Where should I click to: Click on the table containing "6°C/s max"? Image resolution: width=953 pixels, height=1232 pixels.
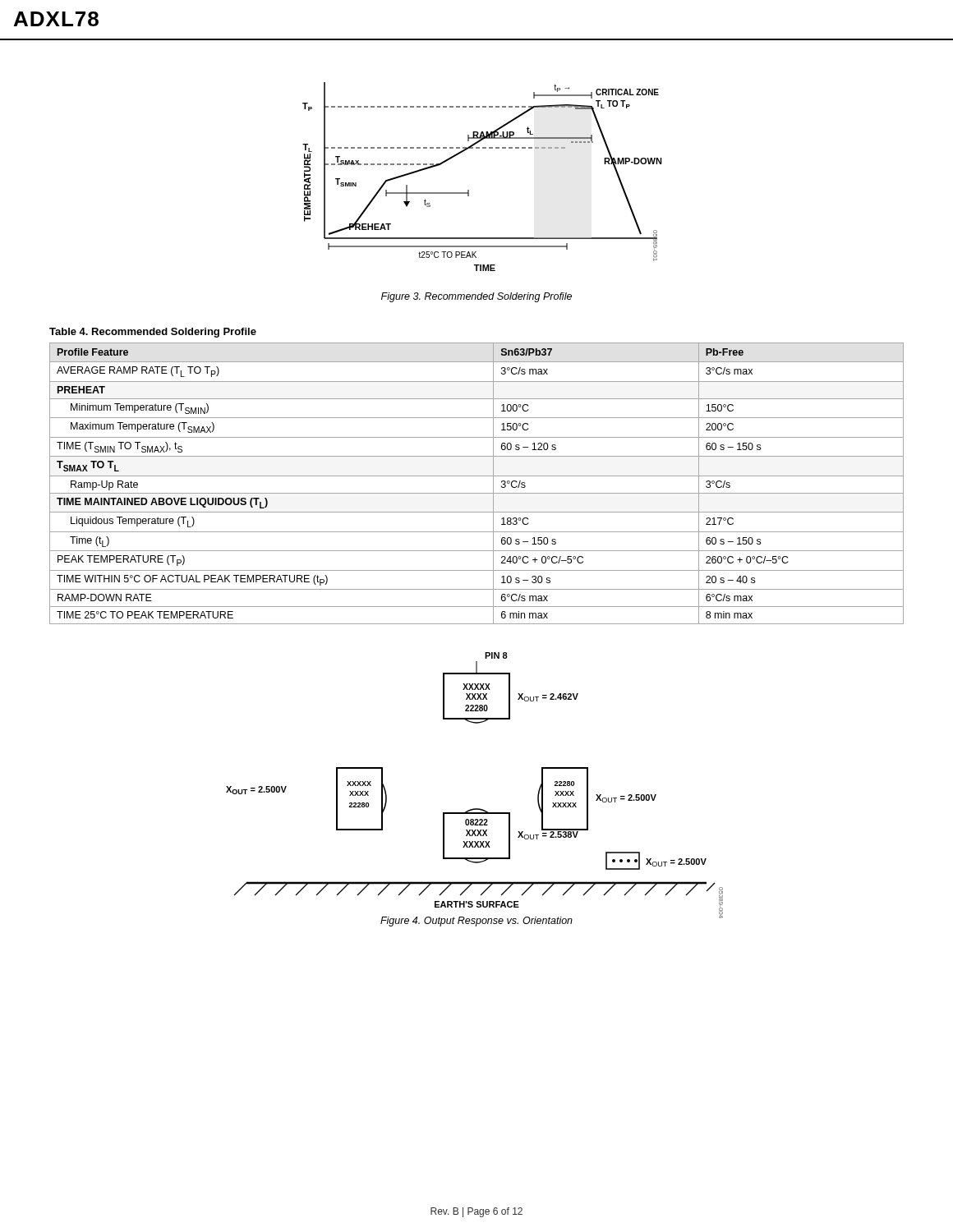point(476,483)
